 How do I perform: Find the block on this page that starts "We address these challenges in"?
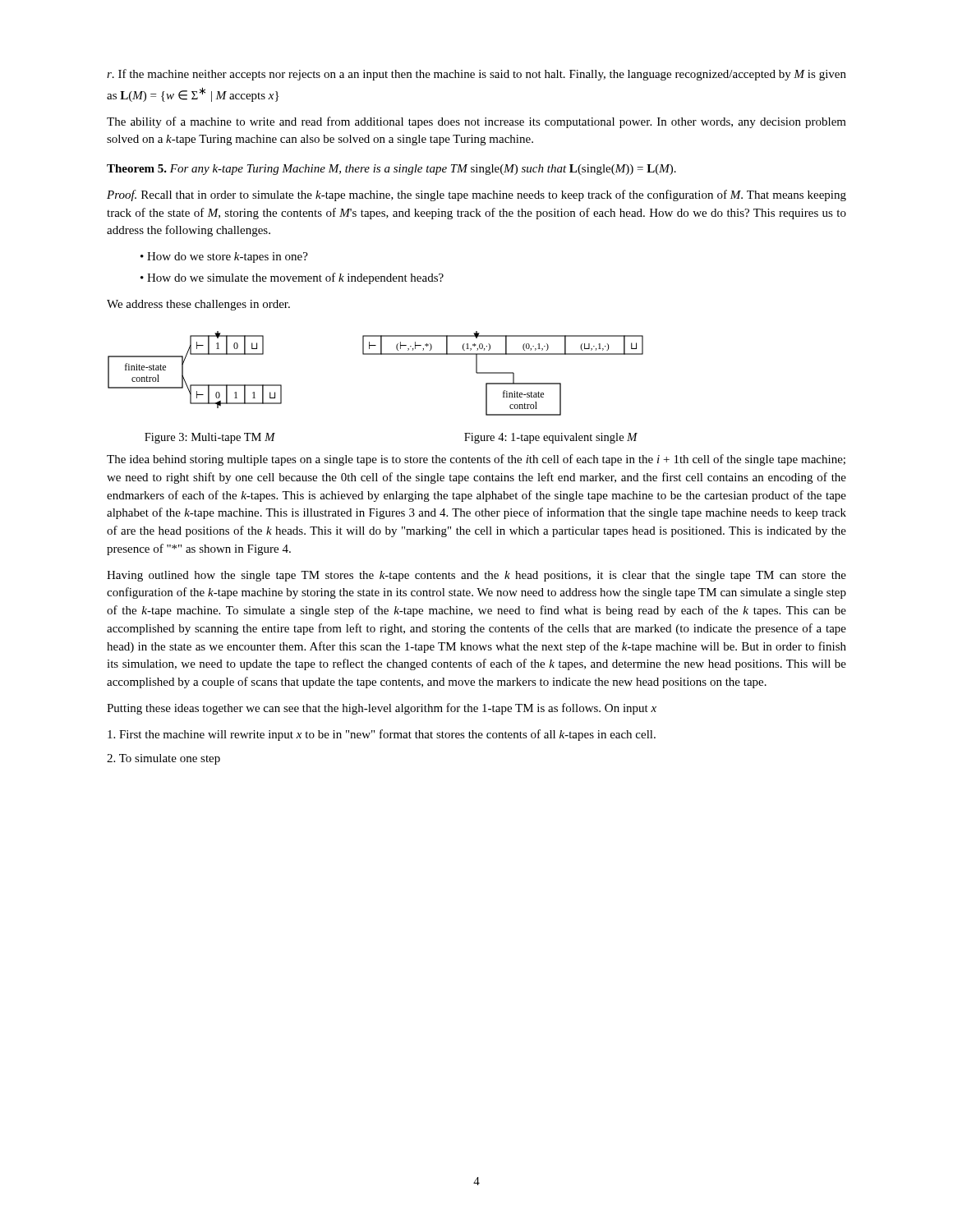tap(198, 305)
